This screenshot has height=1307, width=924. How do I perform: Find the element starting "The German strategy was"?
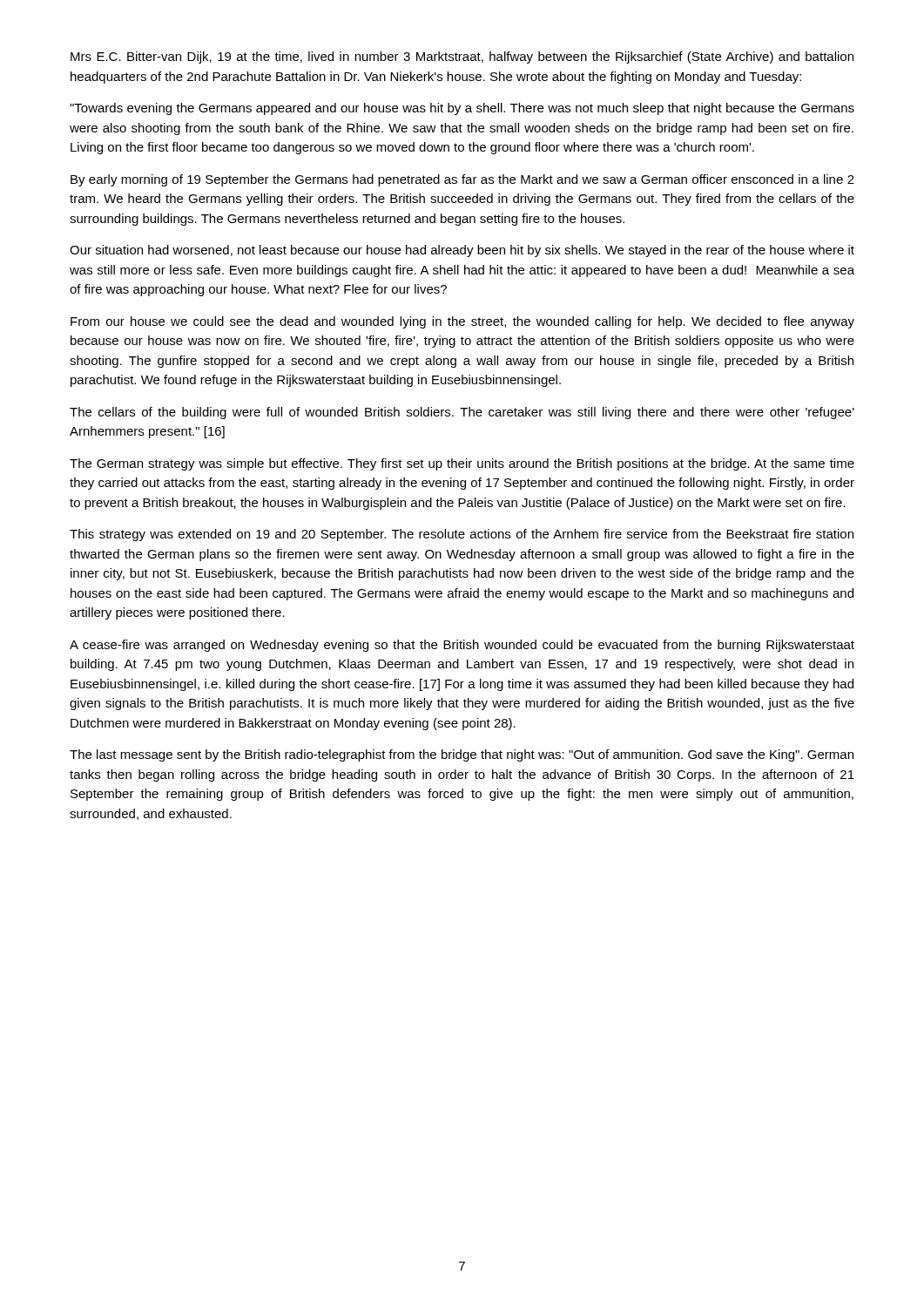coord(462,482)
